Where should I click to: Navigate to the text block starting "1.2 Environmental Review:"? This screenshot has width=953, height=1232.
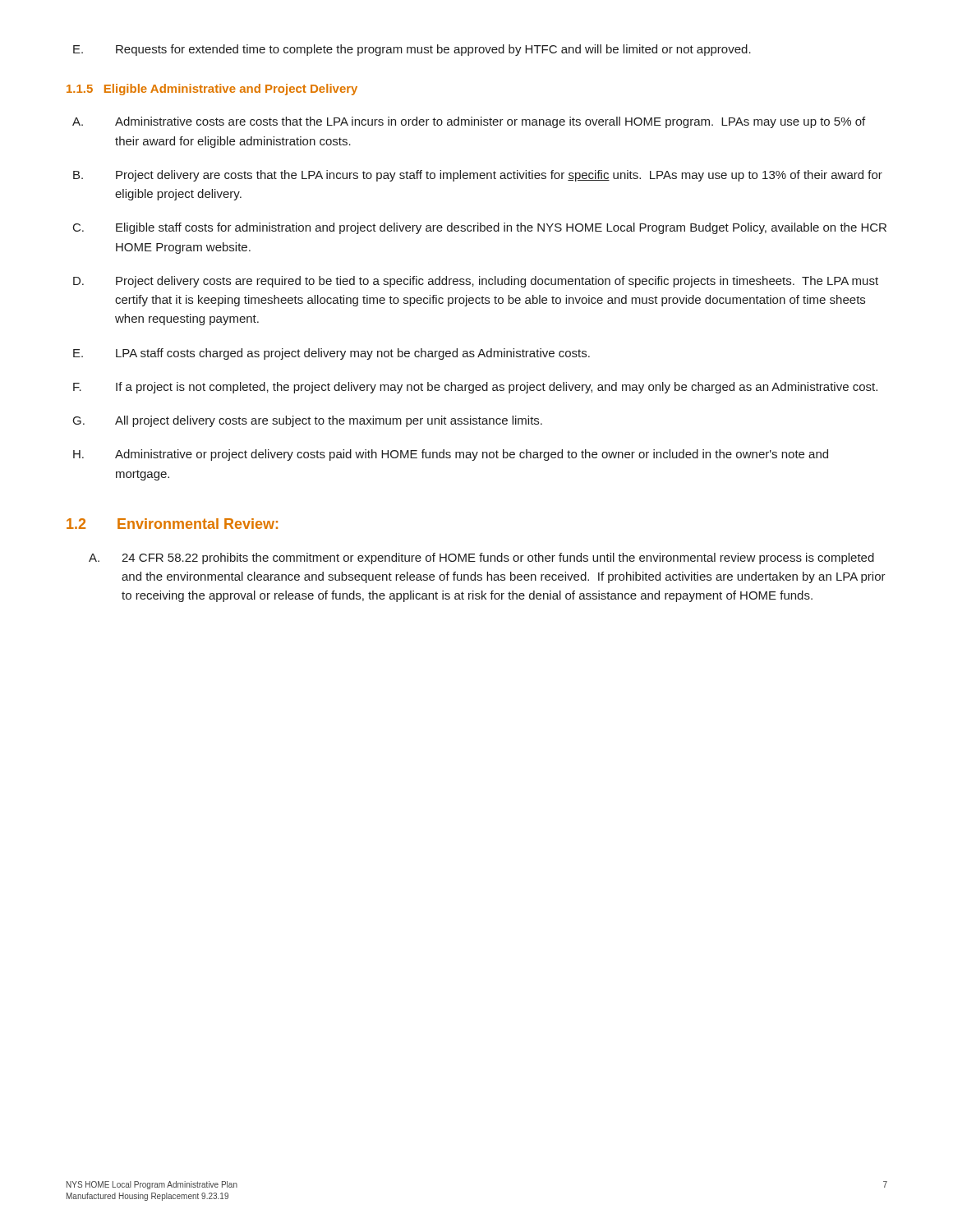tap(173, 524)
